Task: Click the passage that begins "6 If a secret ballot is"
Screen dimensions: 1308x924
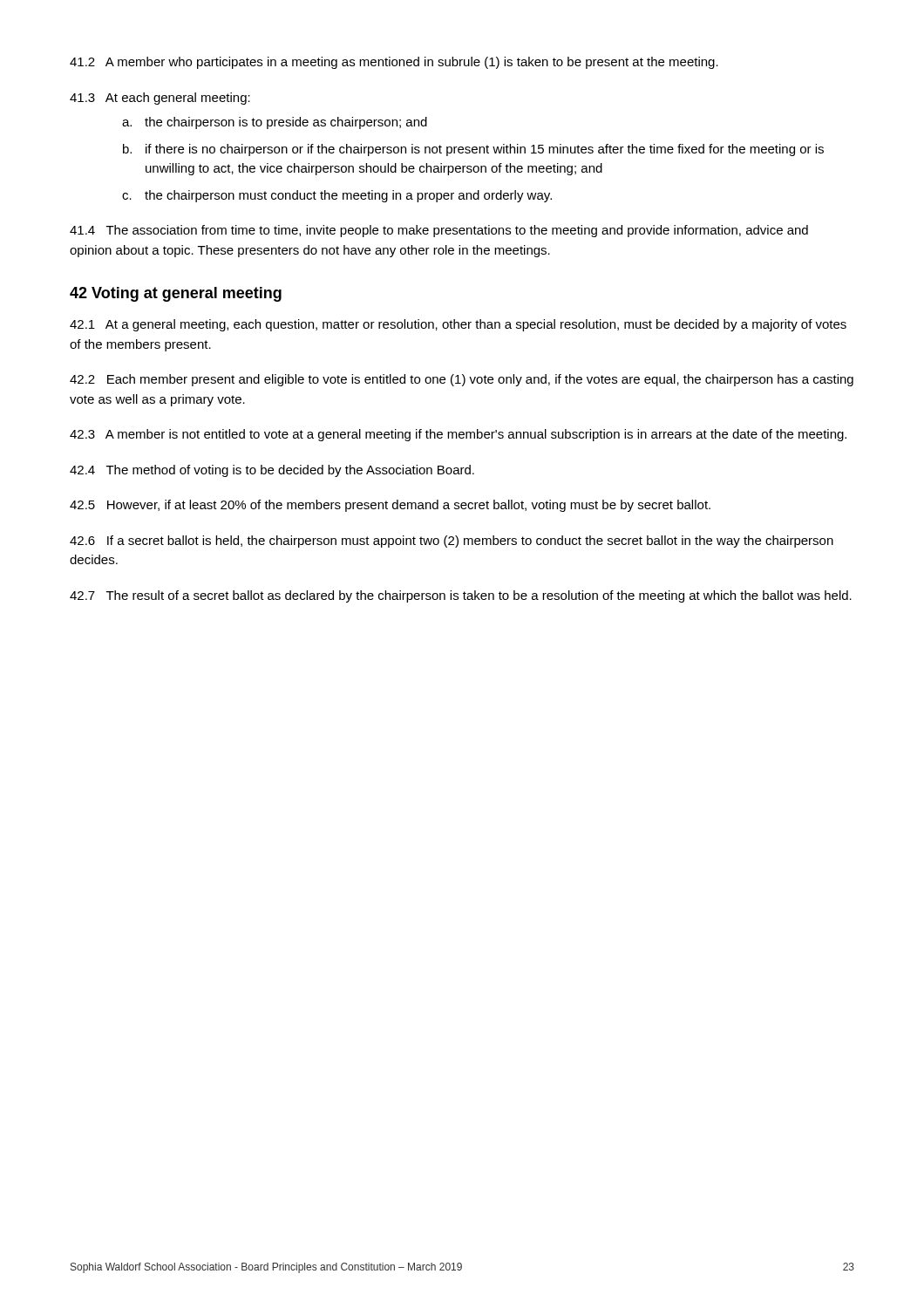Action: click(x=452, y=550)
